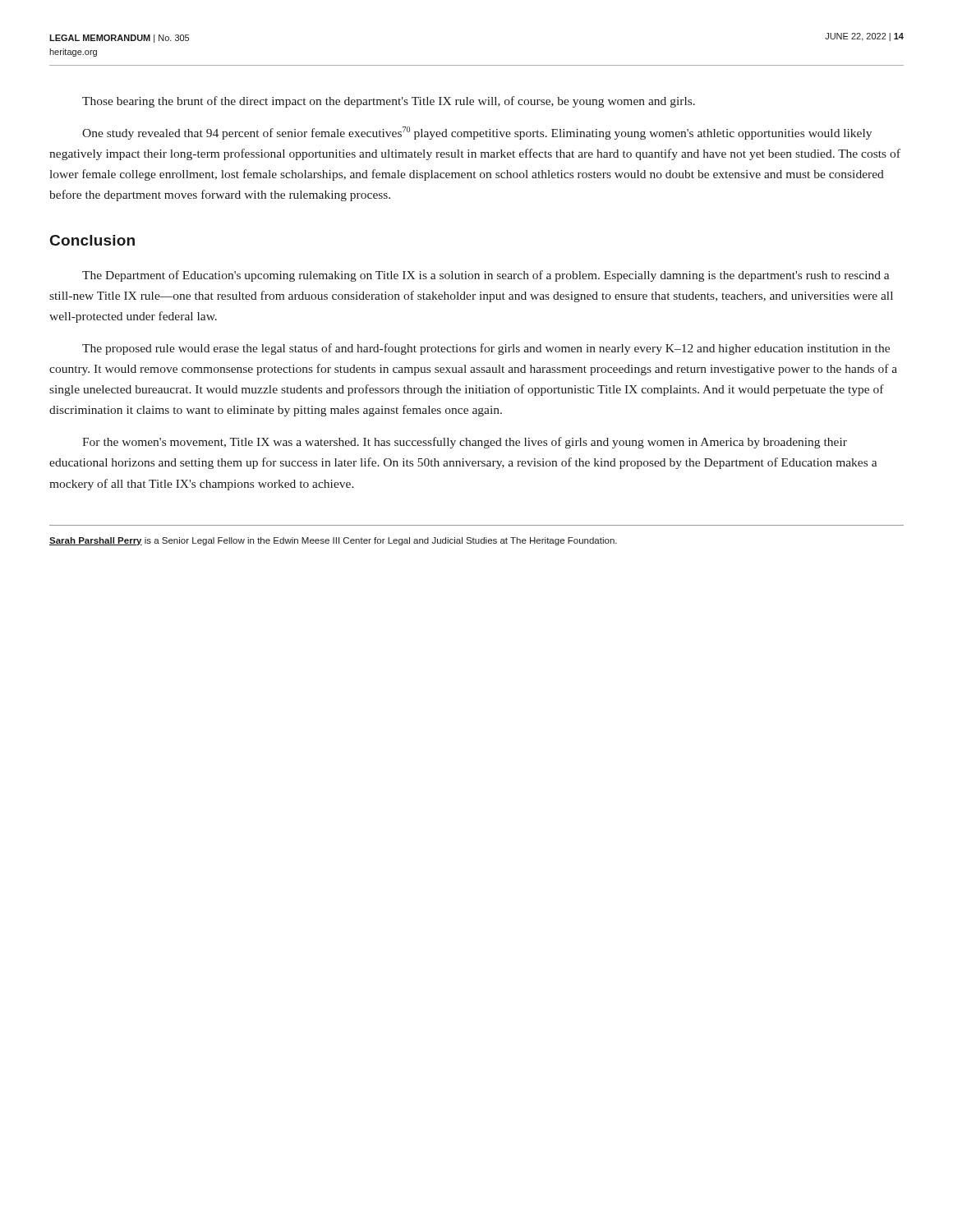Viewport: 953px width, 1232px height.
Task: Where is the passage that starts "Those bearing the"?
Action: (476, 148)
